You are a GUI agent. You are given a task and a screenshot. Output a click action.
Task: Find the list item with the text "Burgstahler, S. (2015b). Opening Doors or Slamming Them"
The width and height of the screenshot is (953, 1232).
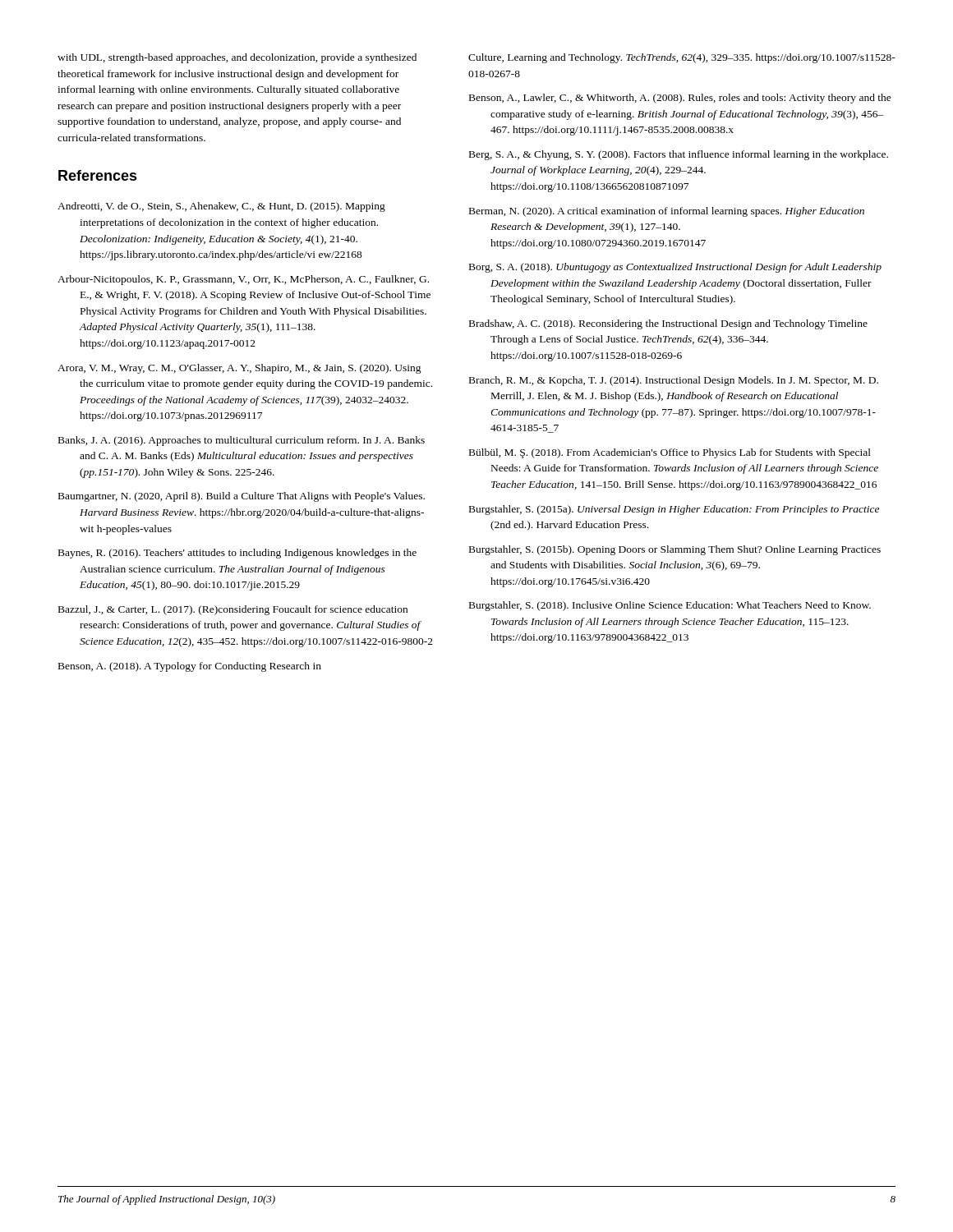click(675, 565)
